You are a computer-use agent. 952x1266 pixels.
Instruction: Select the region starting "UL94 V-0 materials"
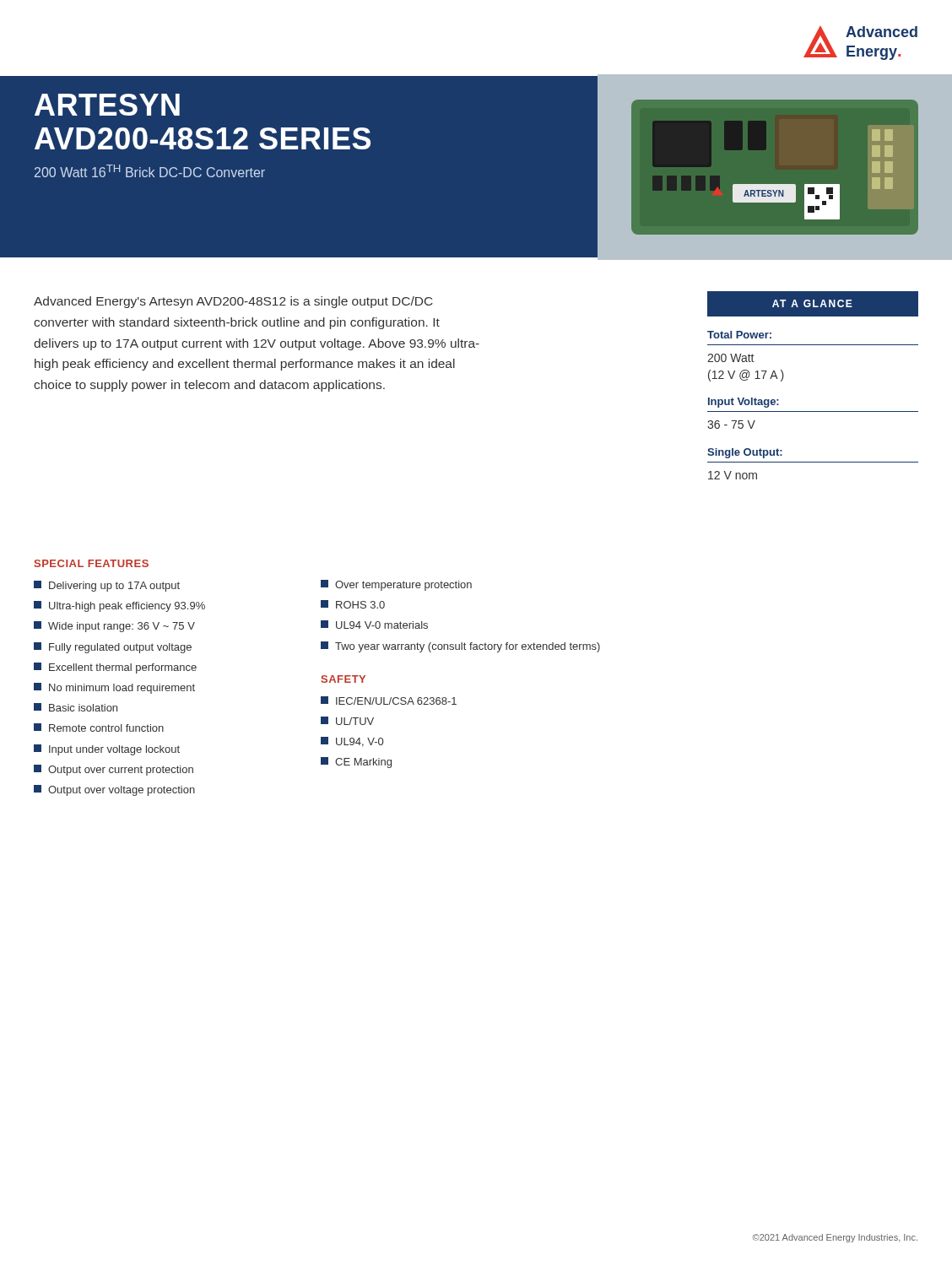(375, 626)
